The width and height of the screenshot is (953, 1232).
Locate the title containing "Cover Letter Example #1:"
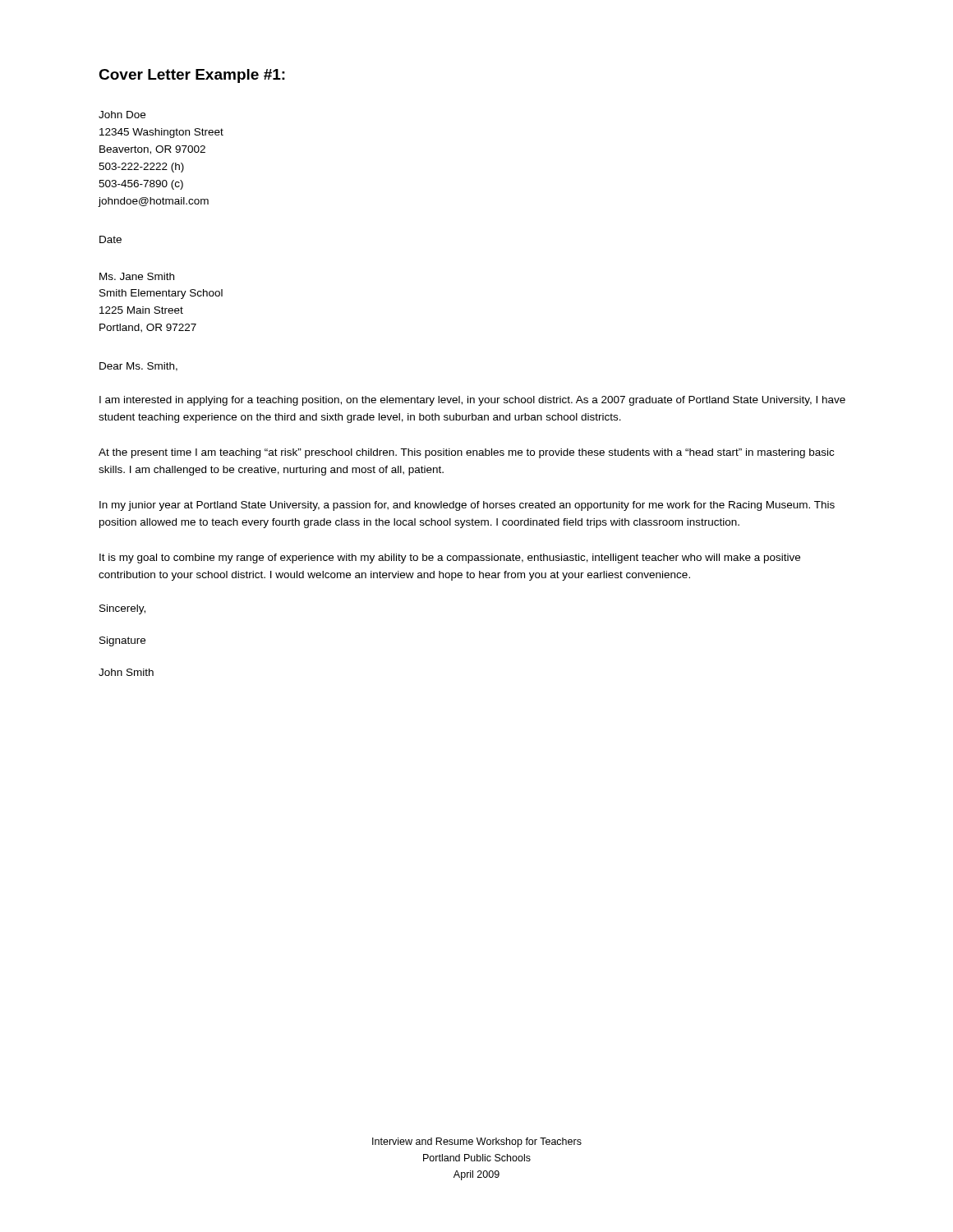[x=192, y=76]
